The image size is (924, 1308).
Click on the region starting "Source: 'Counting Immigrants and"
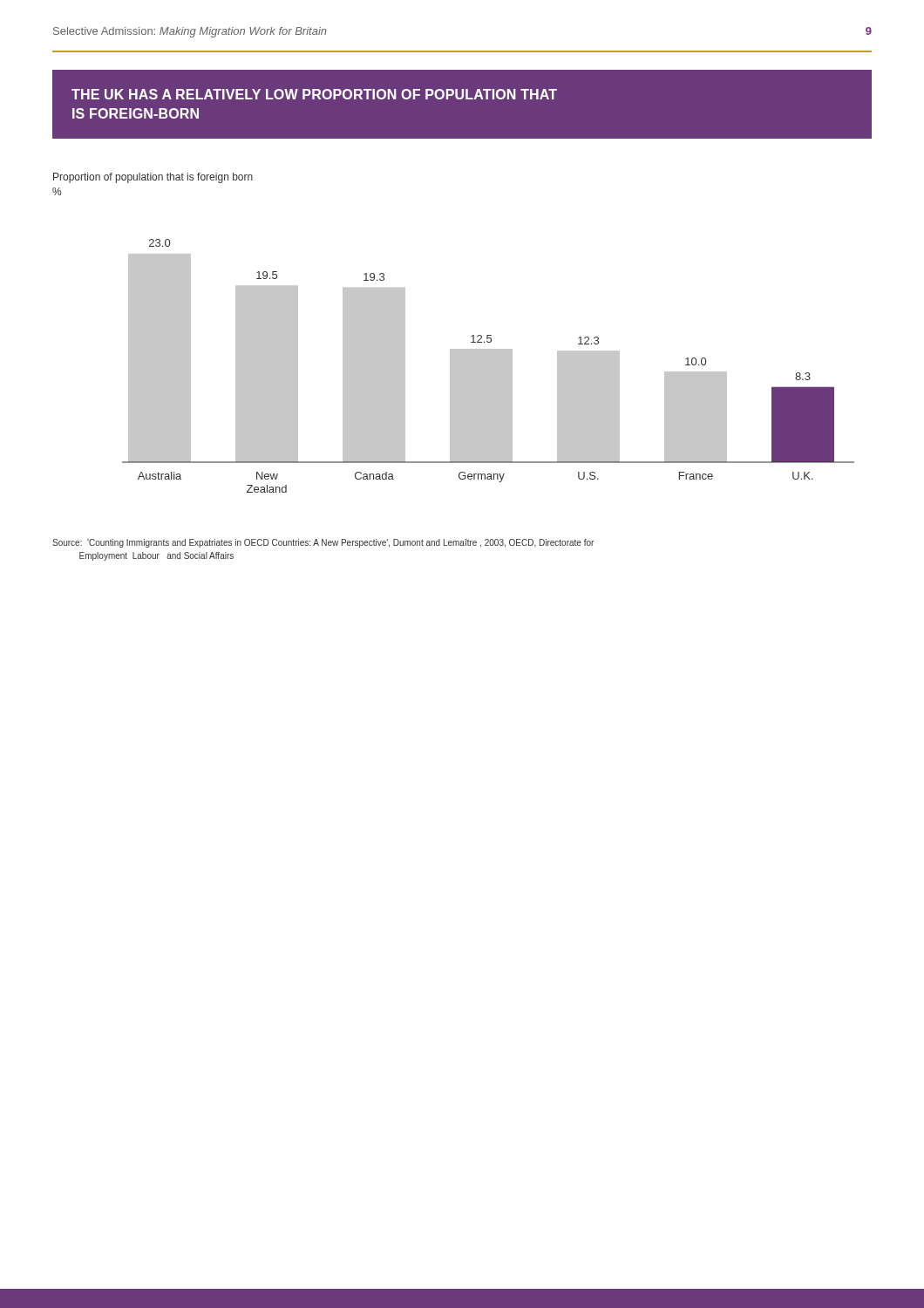323,549
